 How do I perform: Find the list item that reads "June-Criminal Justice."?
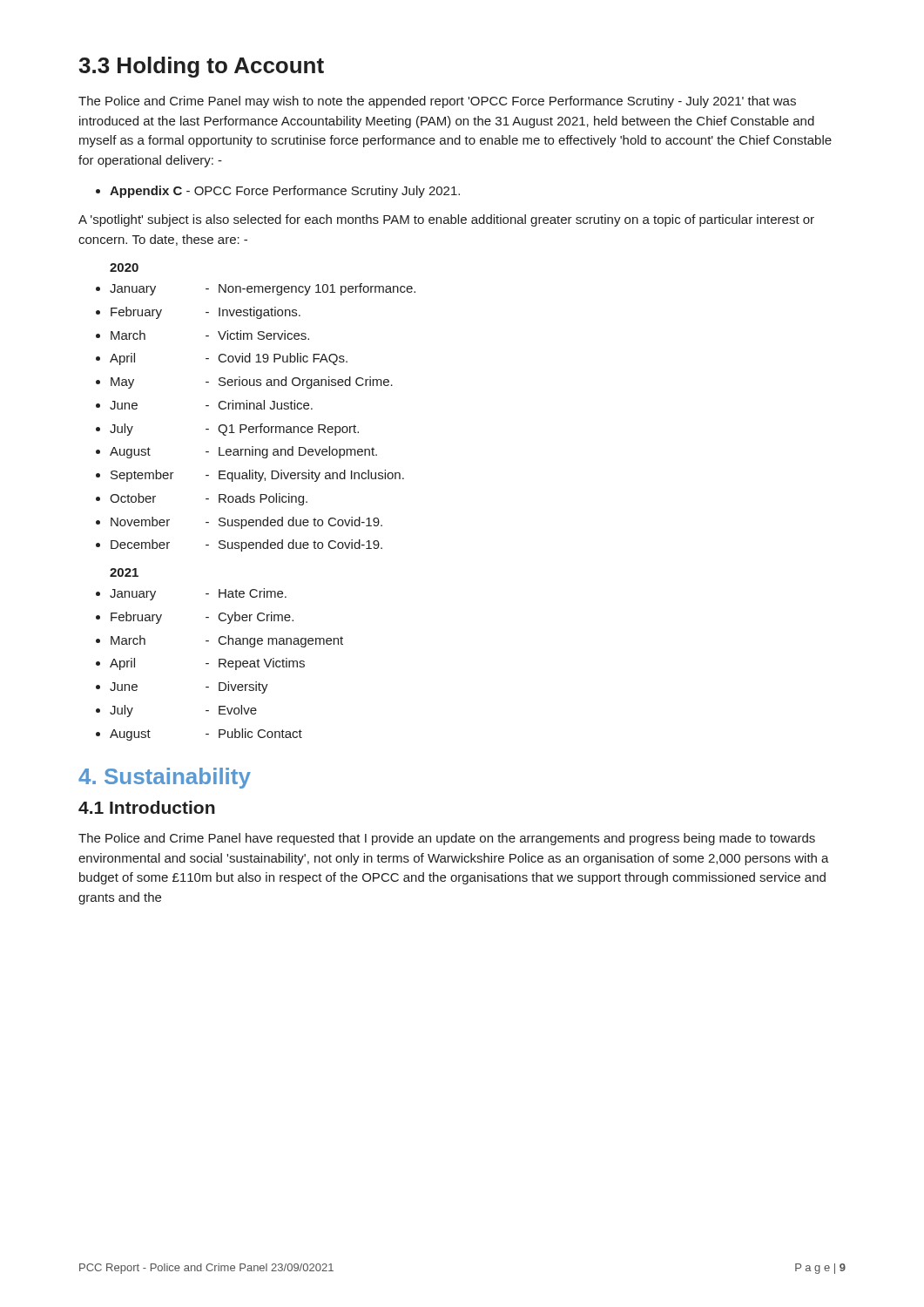coord(211,405)
